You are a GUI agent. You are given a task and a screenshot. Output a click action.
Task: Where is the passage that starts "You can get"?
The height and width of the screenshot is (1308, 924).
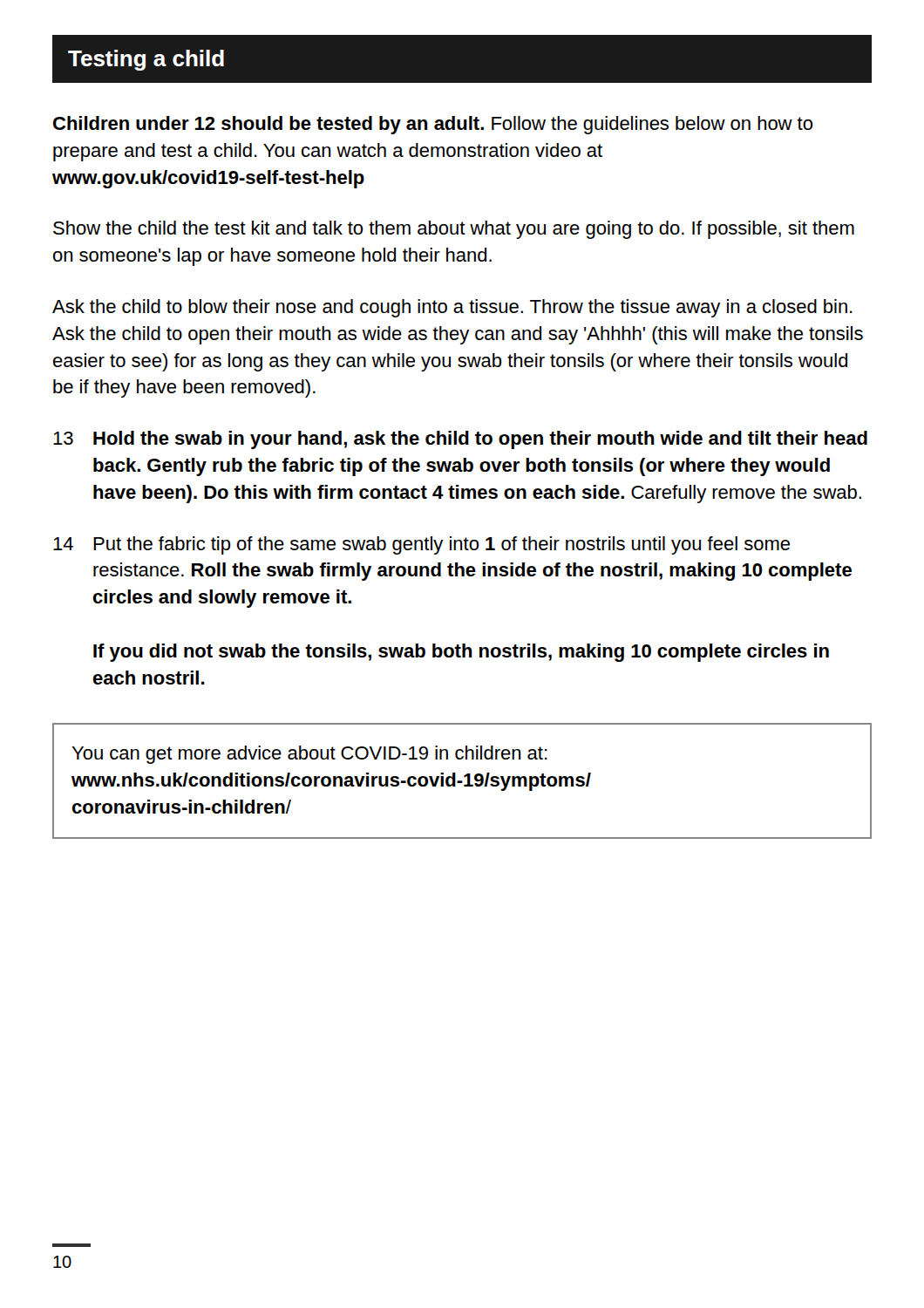[x=331, y=780]
